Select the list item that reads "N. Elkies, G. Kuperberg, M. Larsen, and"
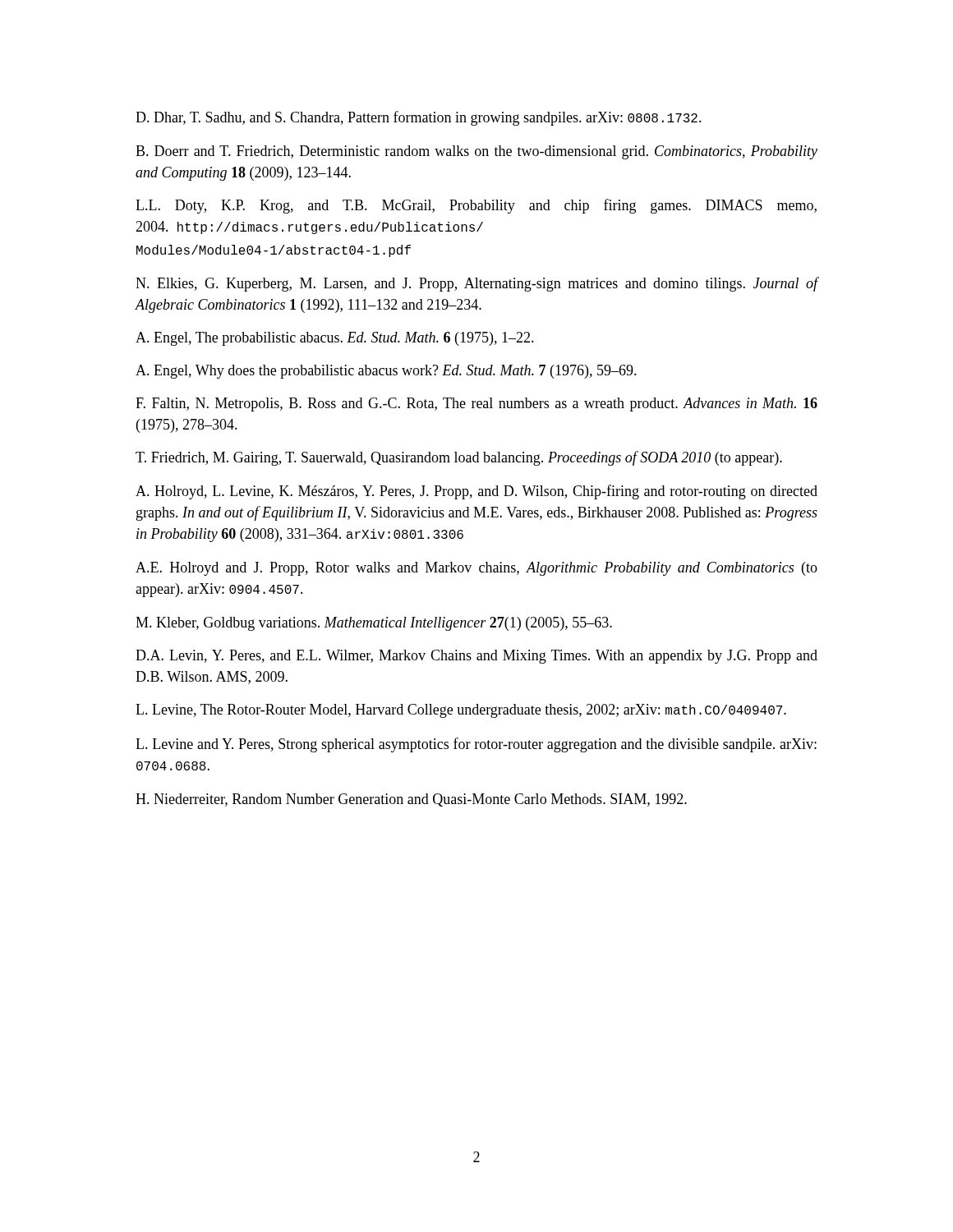 pos(476,294)
